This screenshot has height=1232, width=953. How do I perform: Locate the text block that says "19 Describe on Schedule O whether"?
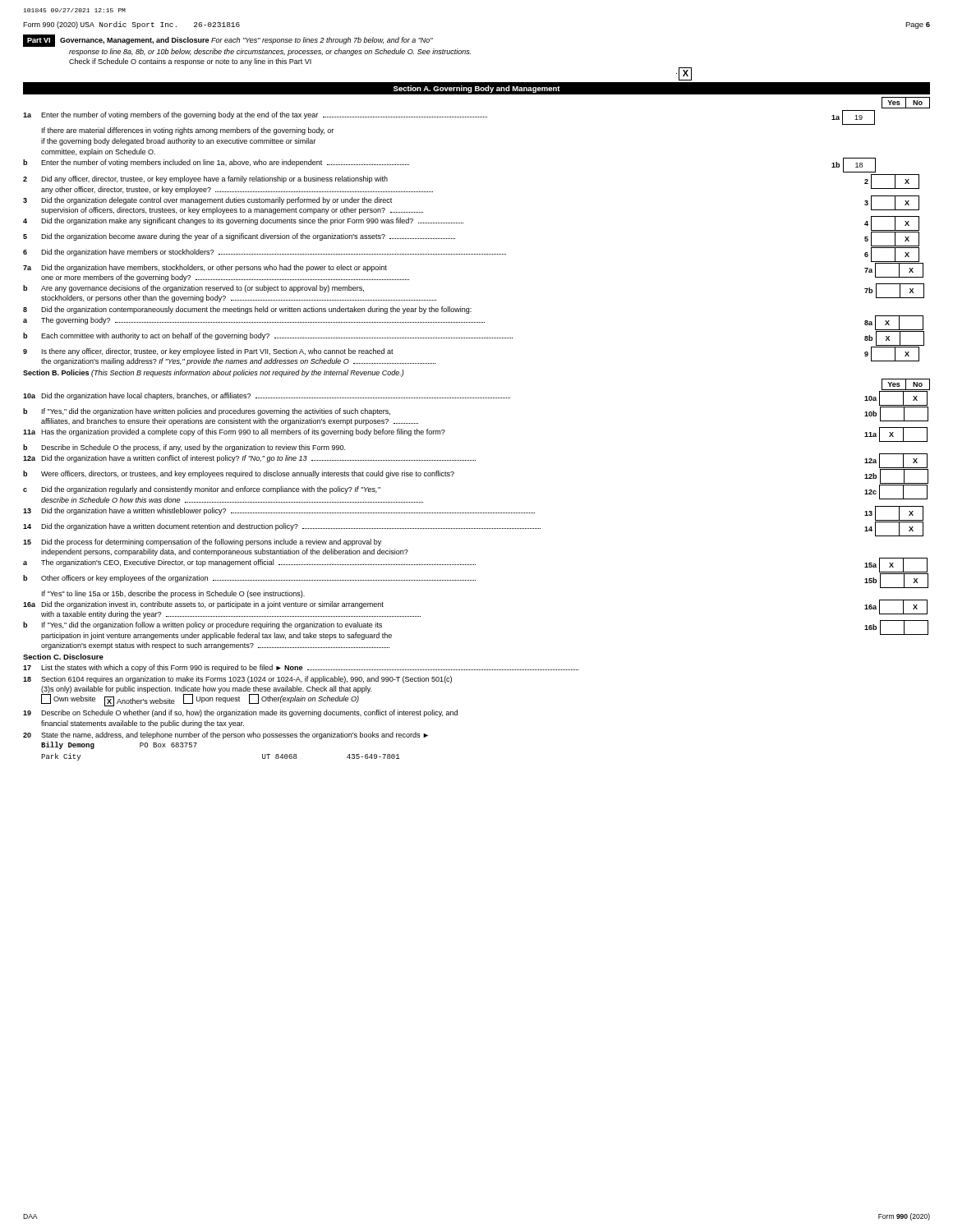(x=240, y=713)
